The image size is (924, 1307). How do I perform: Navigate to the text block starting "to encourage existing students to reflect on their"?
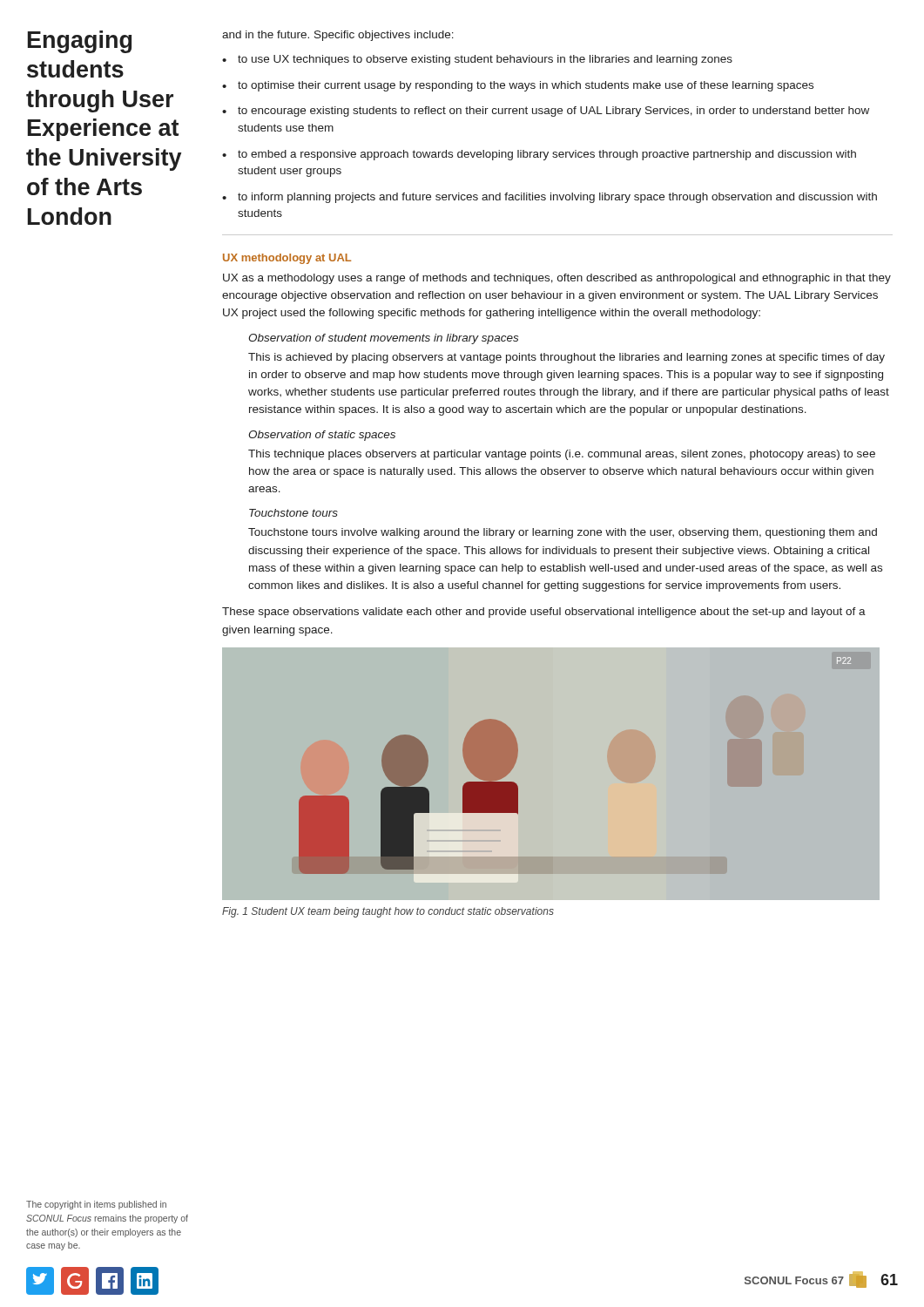point(554,119)
